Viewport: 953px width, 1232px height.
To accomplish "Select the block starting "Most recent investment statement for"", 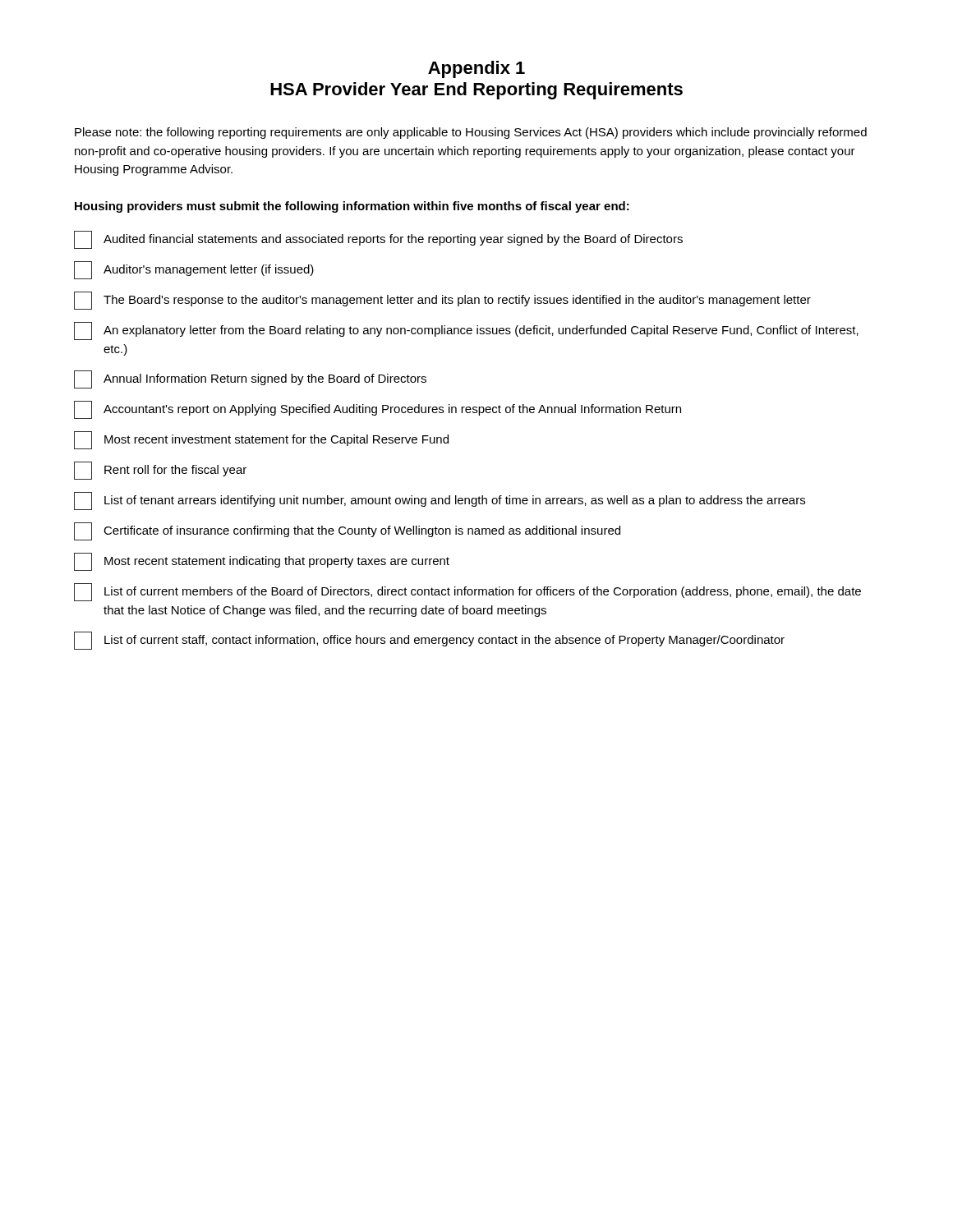I will coord(261,440).
